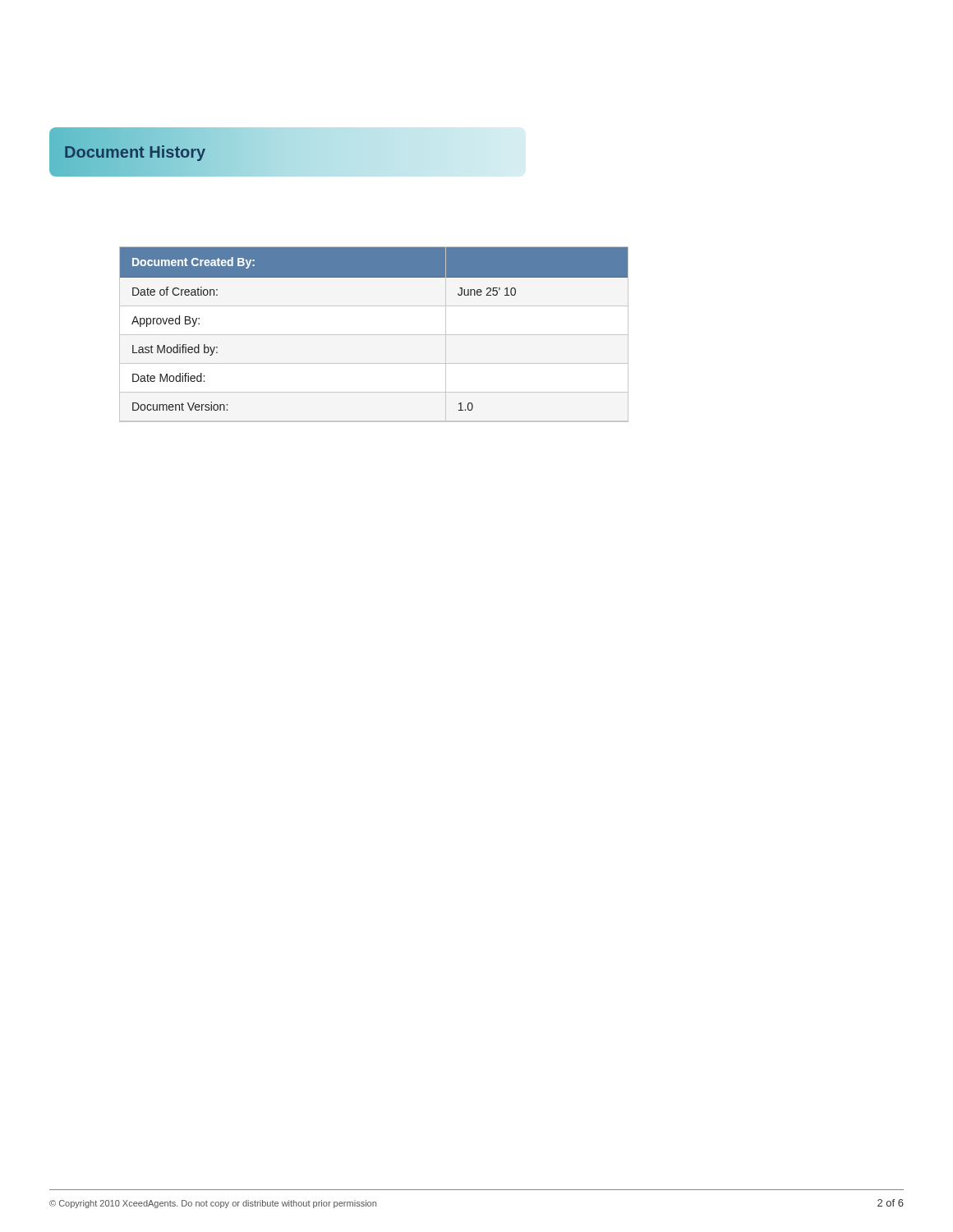Find the section header containing "Document History"
The width and height of the screenshot is (953, 1232).
(x=135, y=152)
